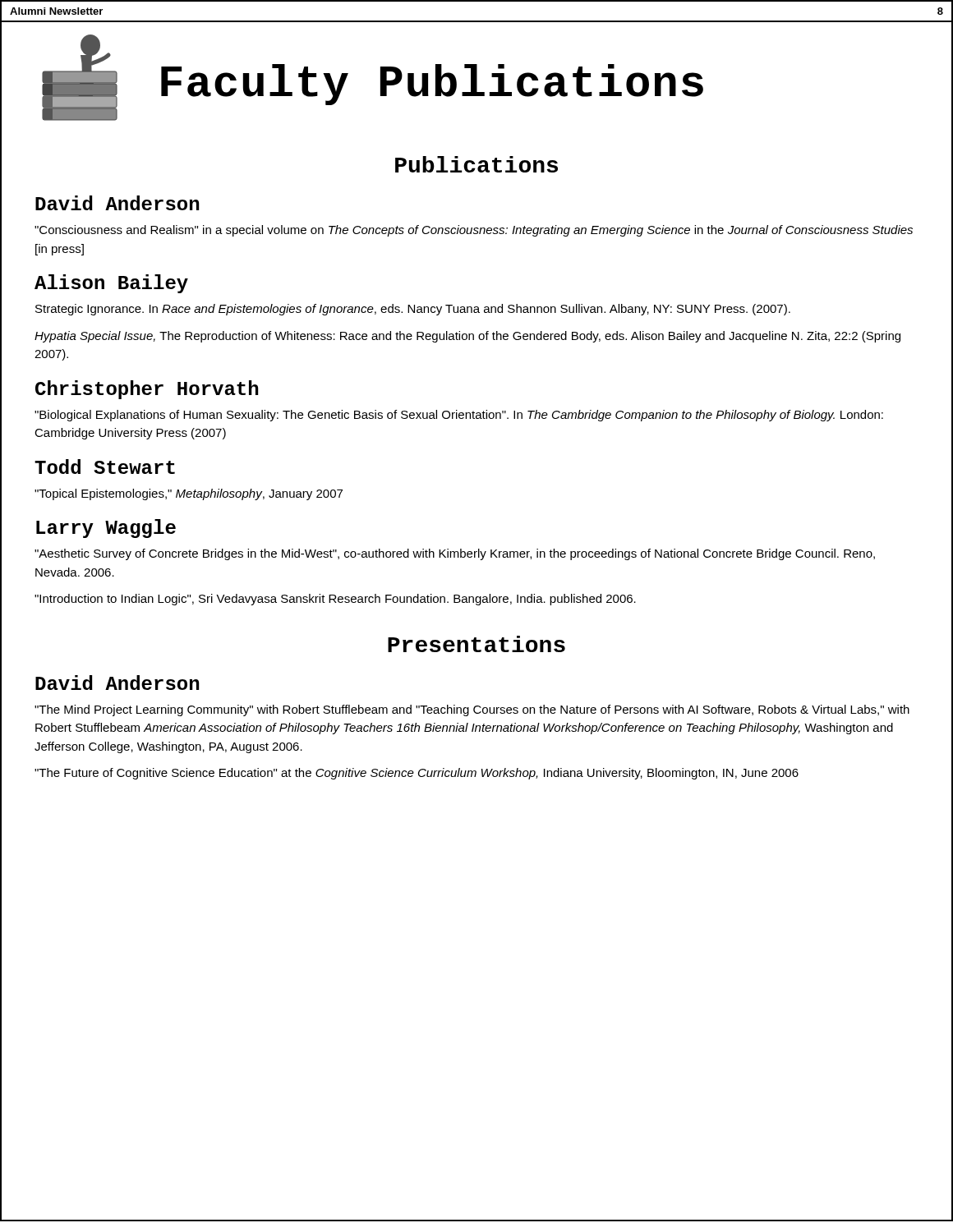Click on the text starting ""Introduction to Indian Logic", Sri Vedavyasa Sanskrit"

336,598
